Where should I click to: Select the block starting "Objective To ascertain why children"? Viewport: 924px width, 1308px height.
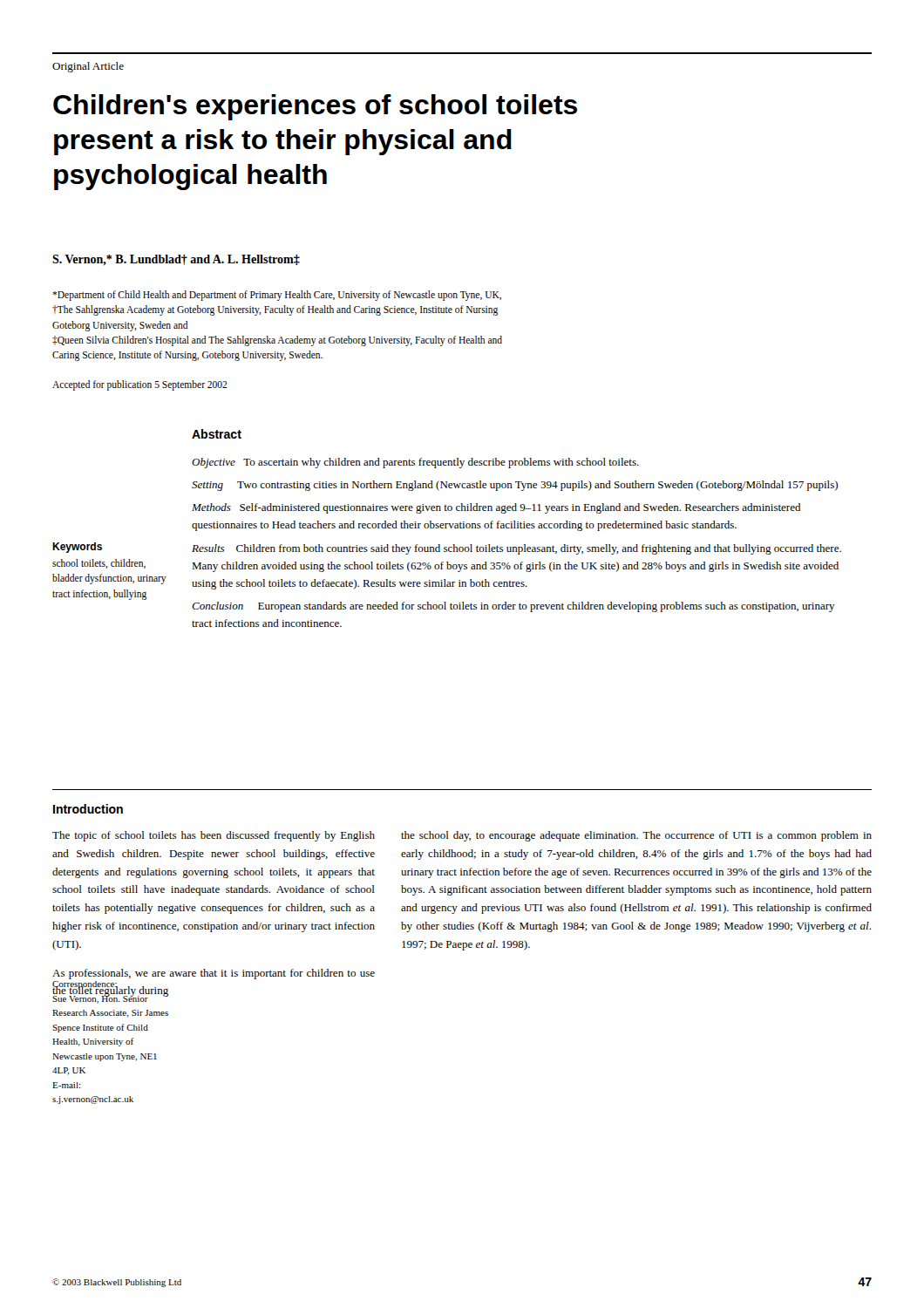519,543
